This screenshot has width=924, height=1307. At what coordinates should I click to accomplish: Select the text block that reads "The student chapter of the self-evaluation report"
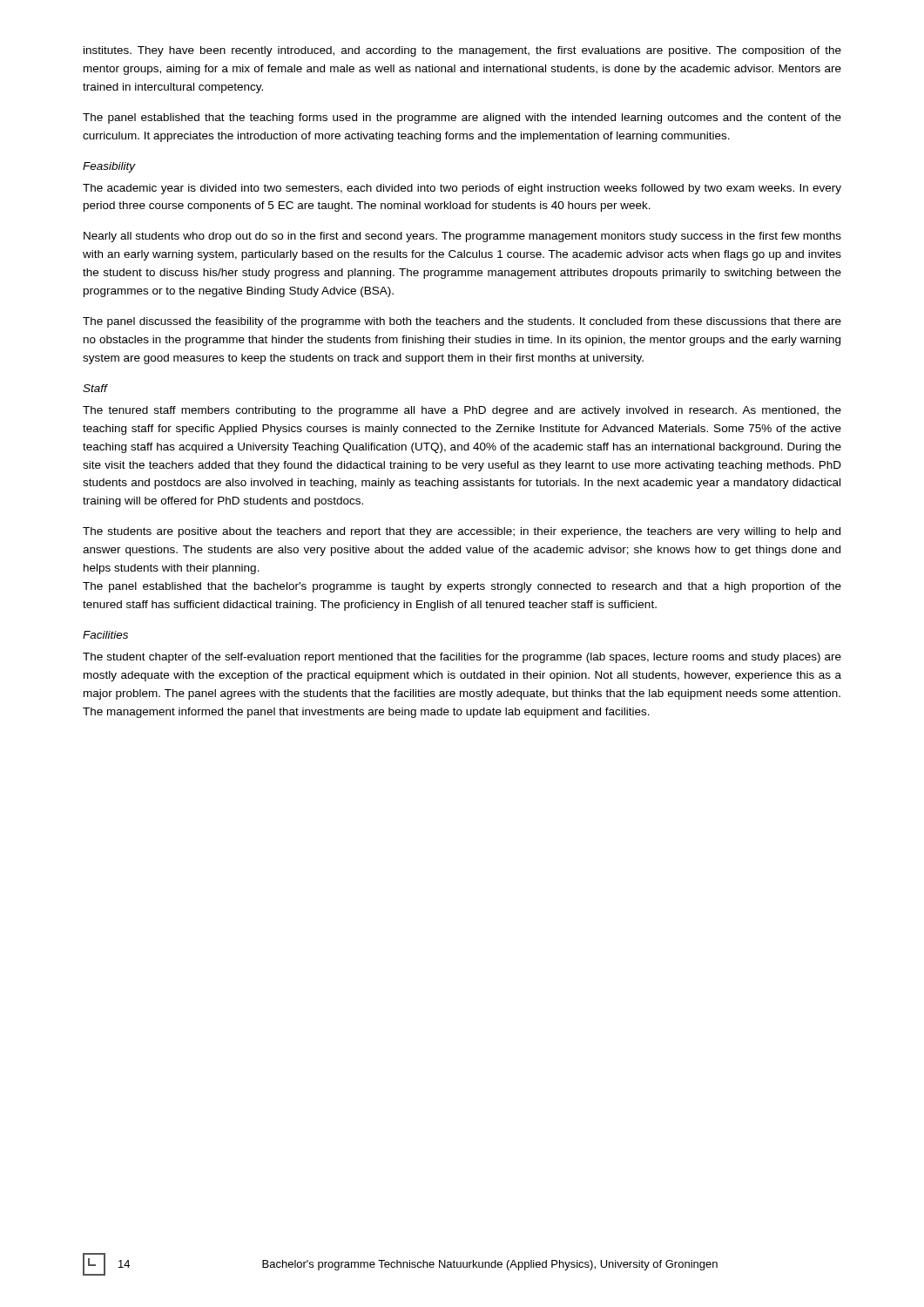(x=462, y=684)
